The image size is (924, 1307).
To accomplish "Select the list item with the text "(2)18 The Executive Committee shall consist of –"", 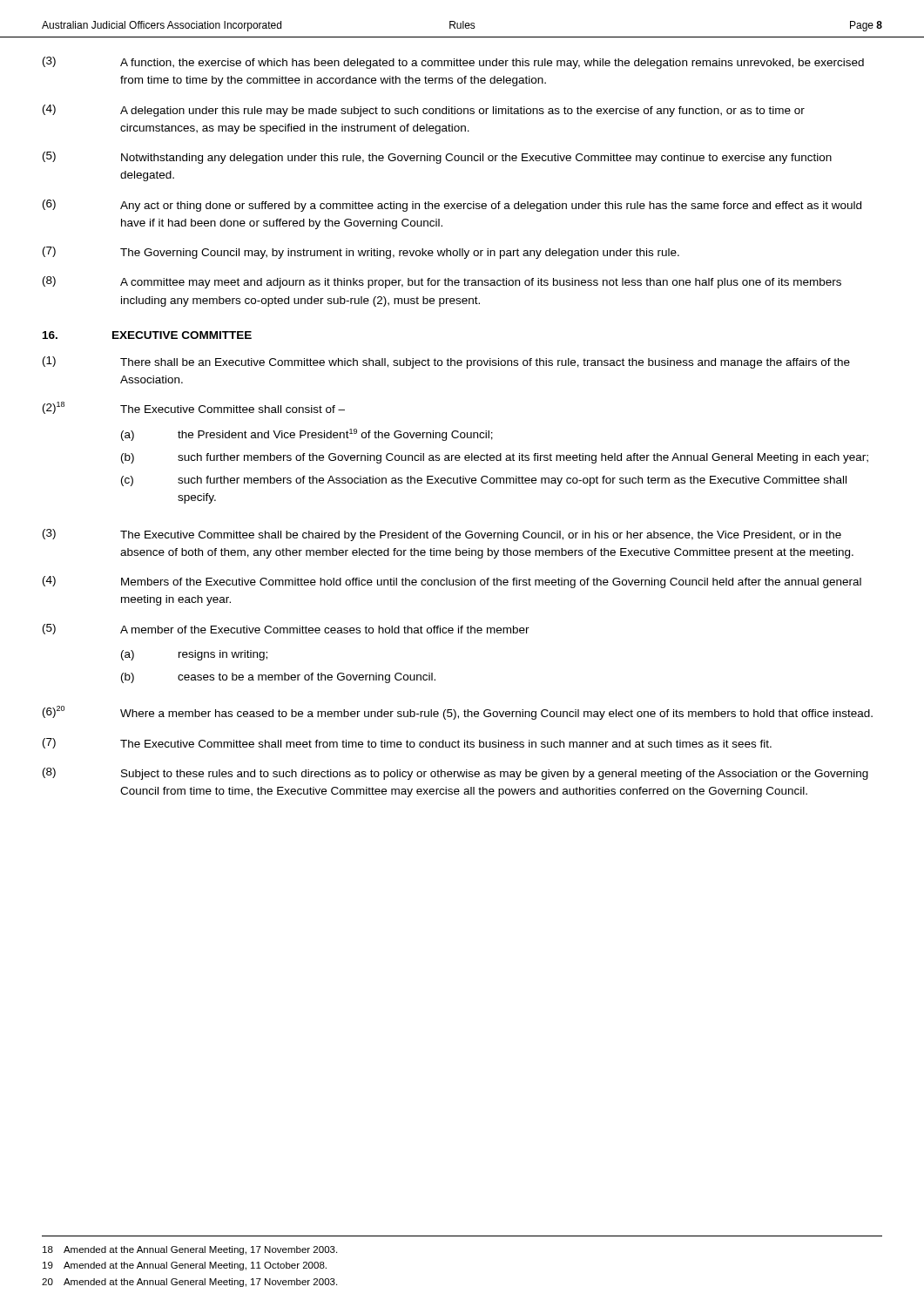I will (x=462, y=457).
